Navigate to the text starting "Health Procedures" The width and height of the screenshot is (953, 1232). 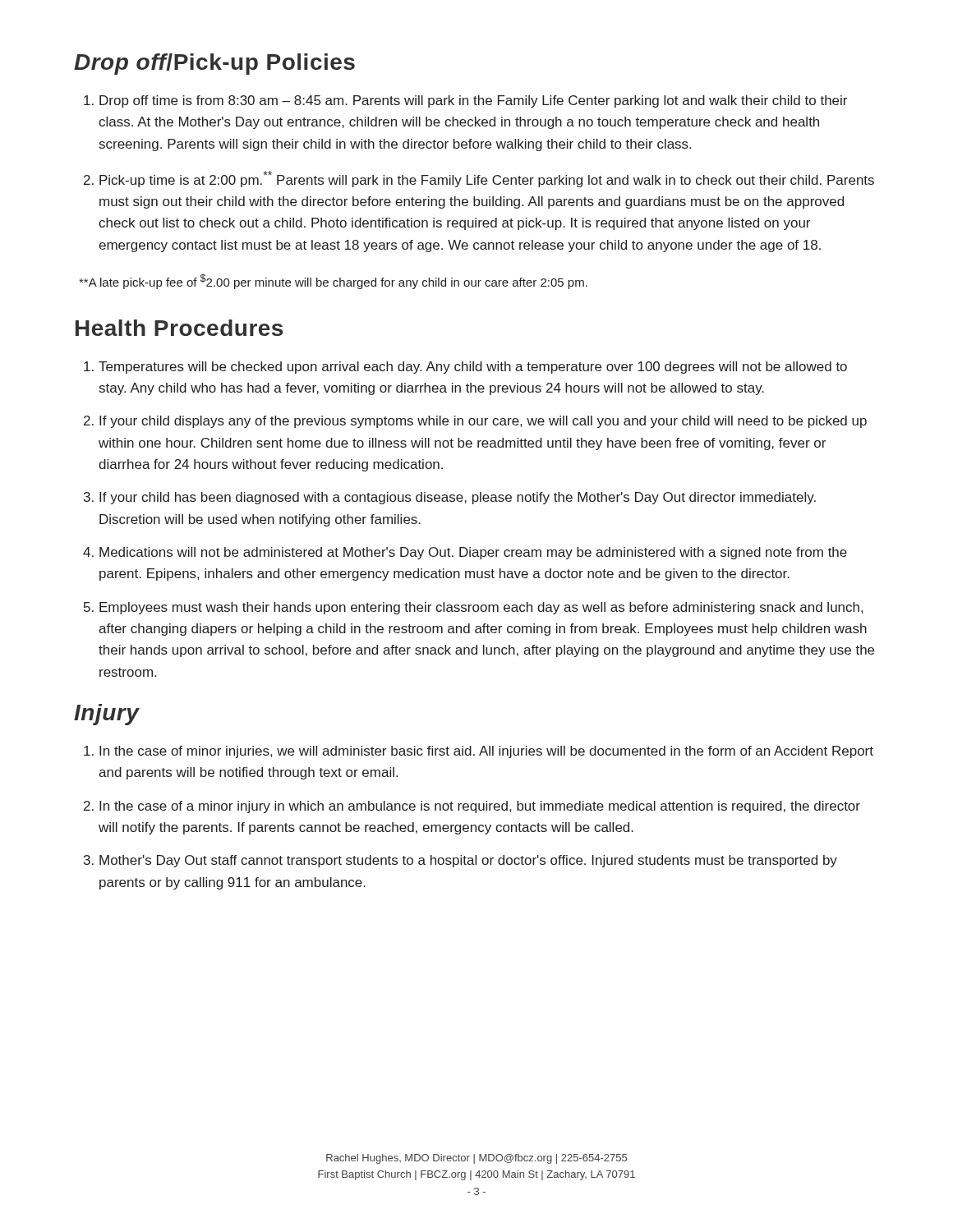[179, 328]
